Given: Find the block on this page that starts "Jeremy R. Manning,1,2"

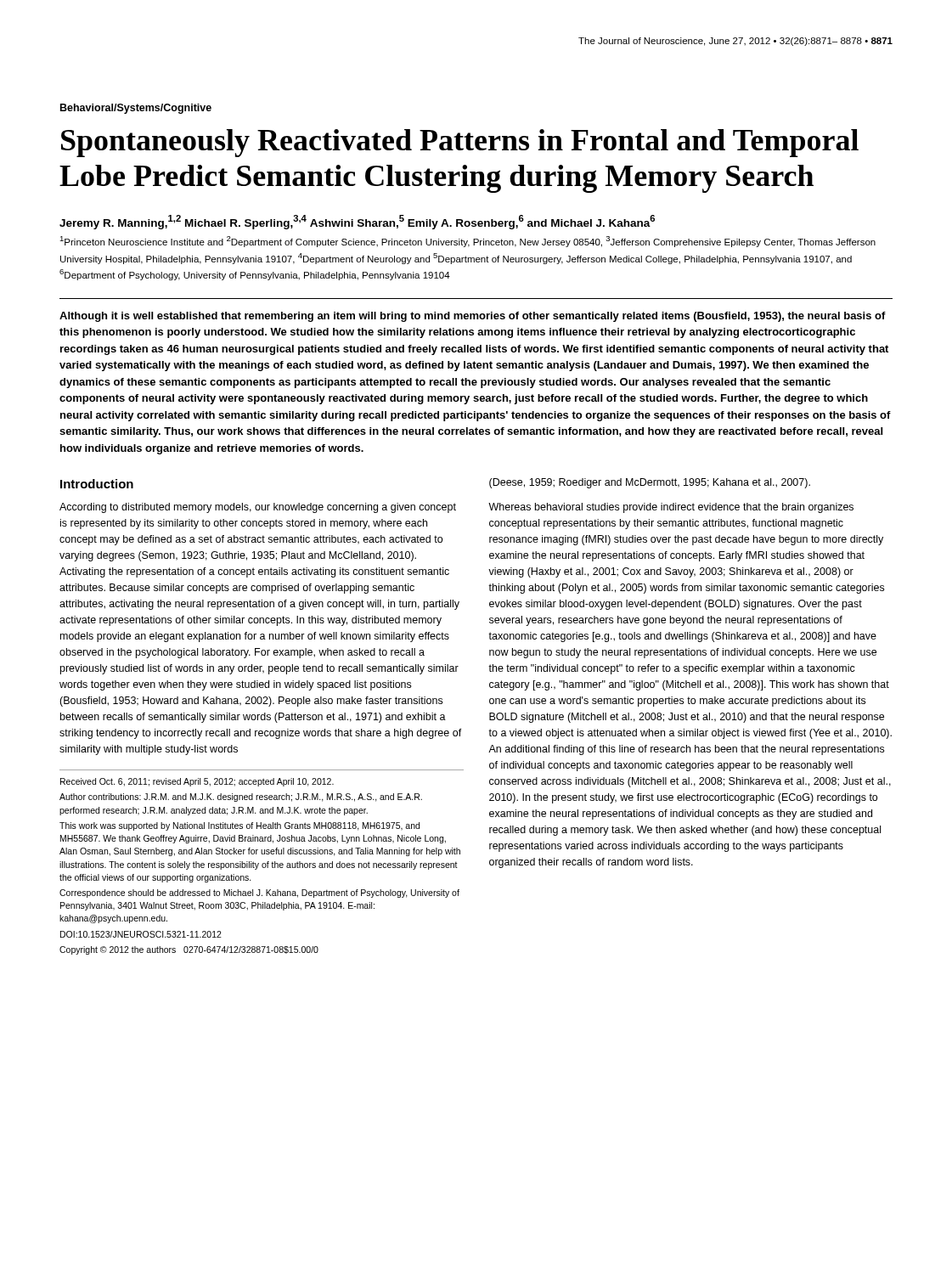Looking at the screenshot, I should (x=357, y=221).
